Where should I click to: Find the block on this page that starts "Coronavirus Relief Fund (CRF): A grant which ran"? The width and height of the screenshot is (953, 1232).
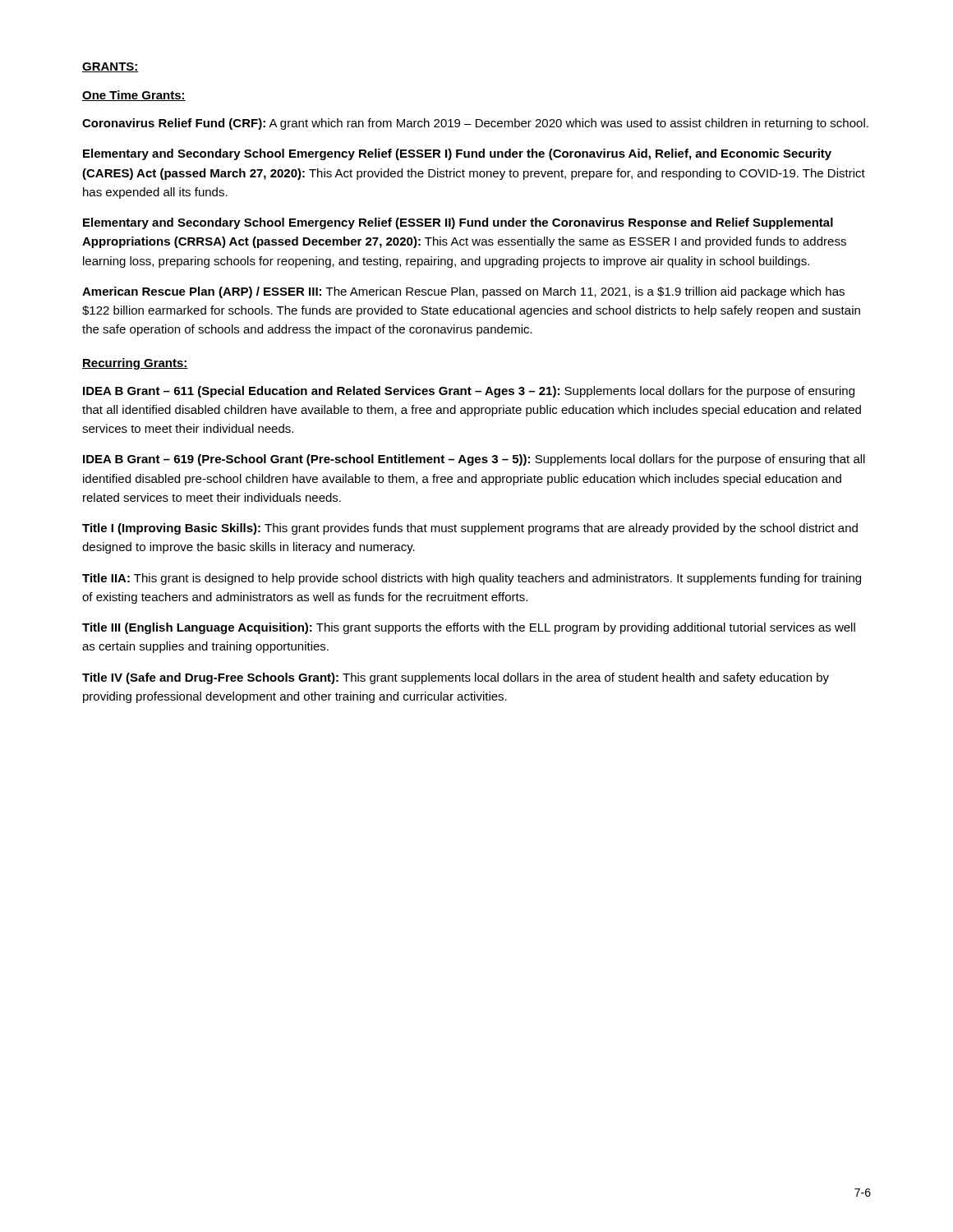click(476, 123)
